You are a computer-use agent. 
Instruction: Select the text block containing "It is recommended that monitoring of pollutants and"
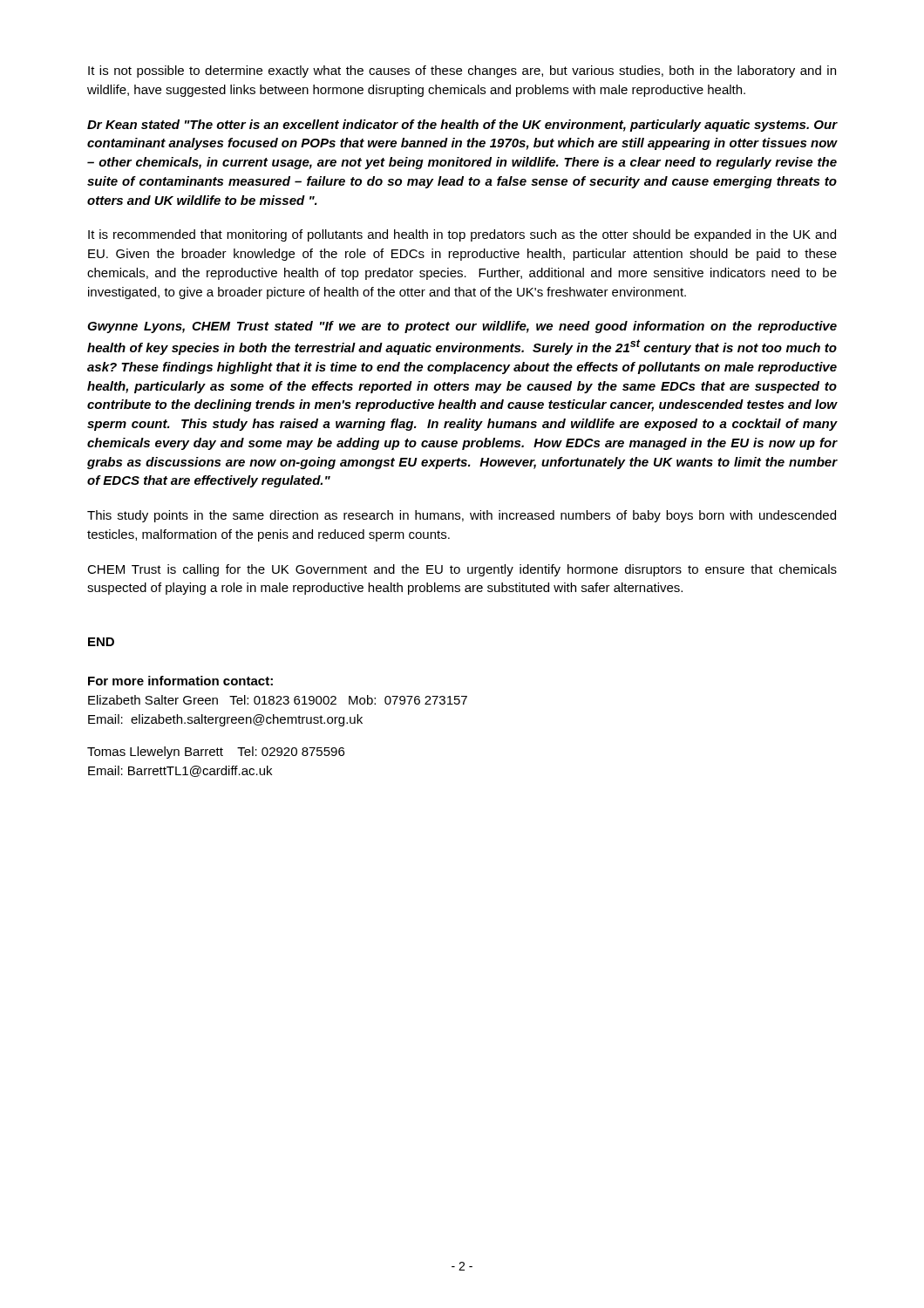coord(462,263)
